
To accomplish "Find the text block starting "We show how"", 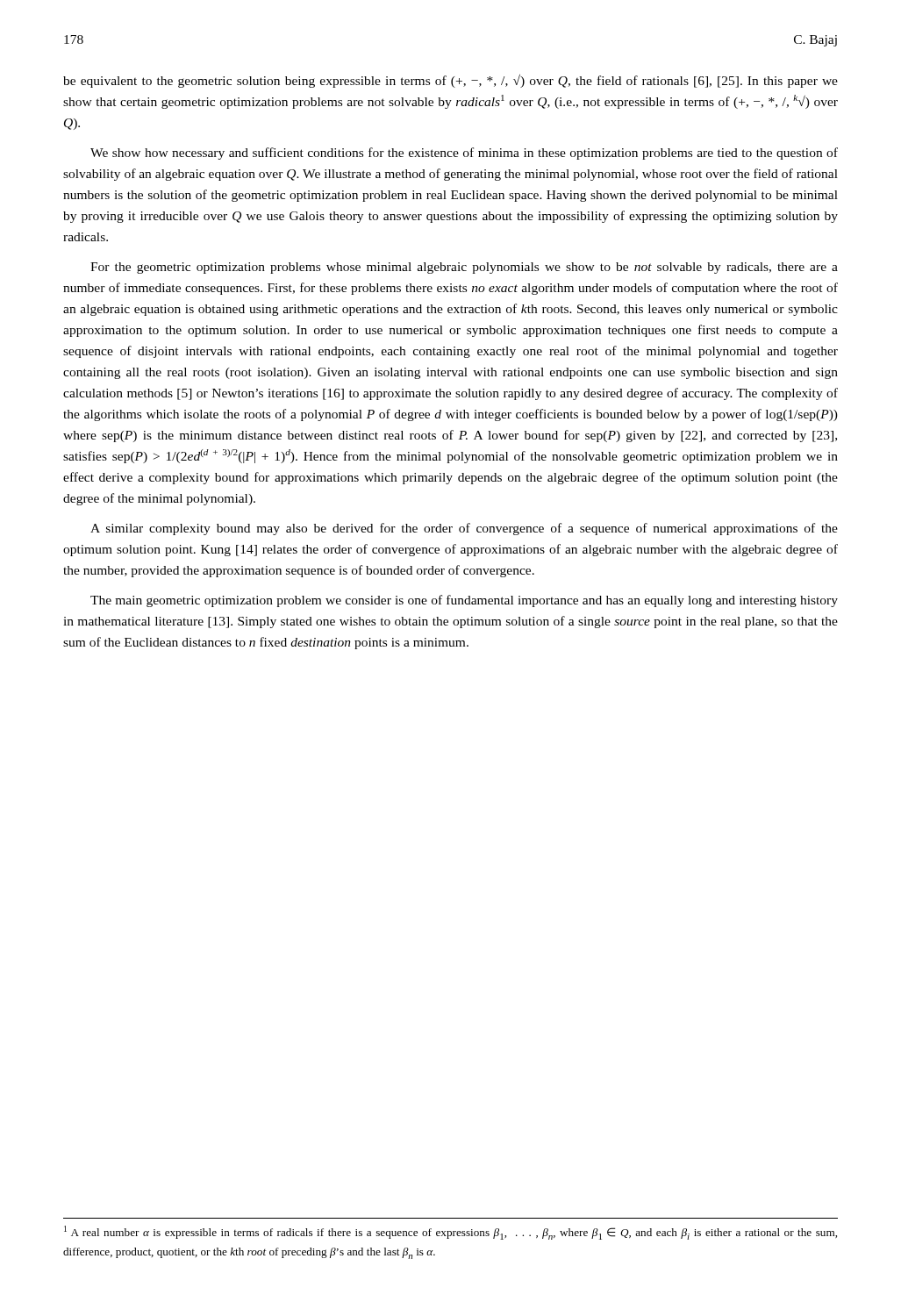I will [x=450, y=195].
